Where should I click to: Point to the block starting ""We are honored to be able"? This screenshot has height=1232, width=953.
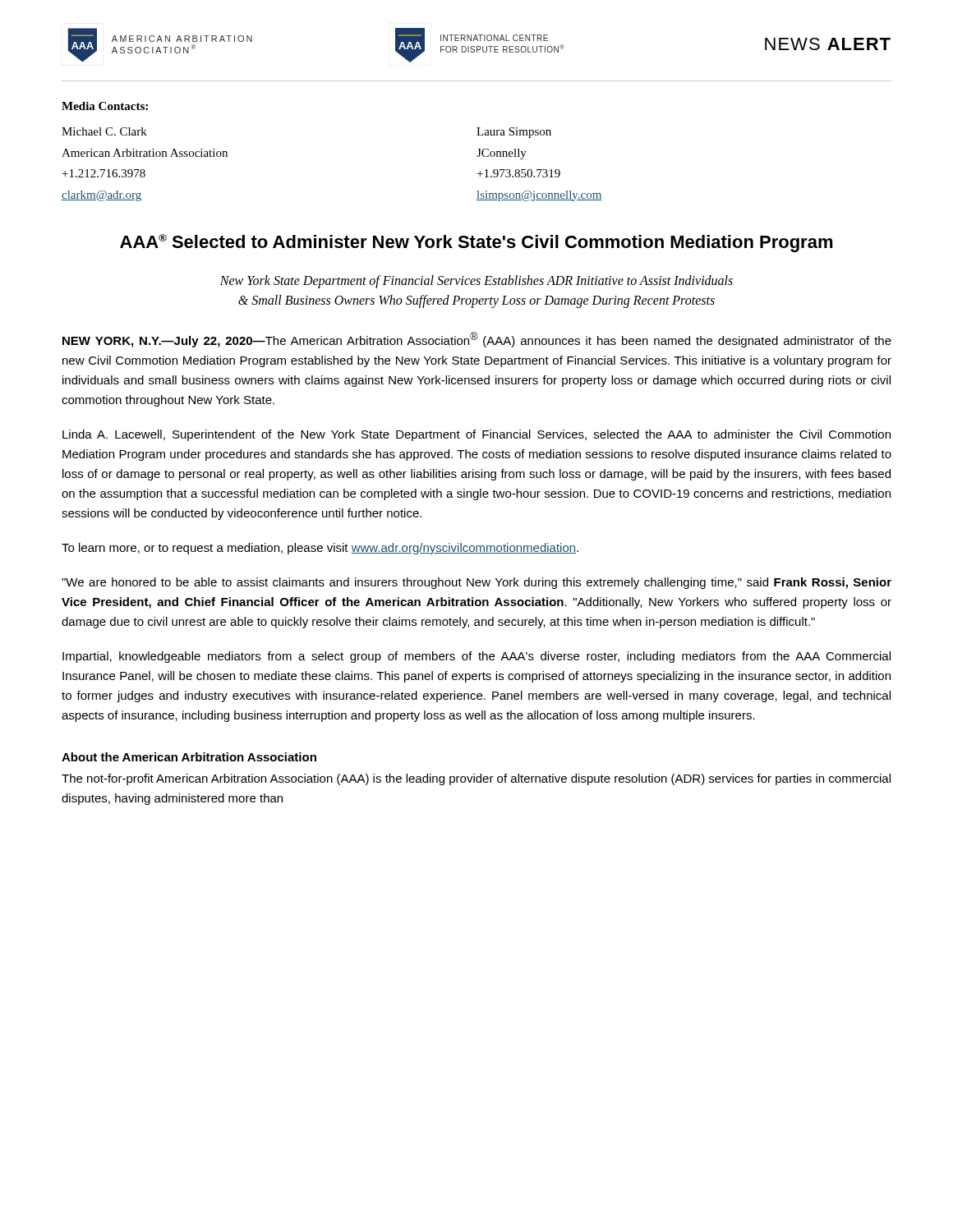476,601
